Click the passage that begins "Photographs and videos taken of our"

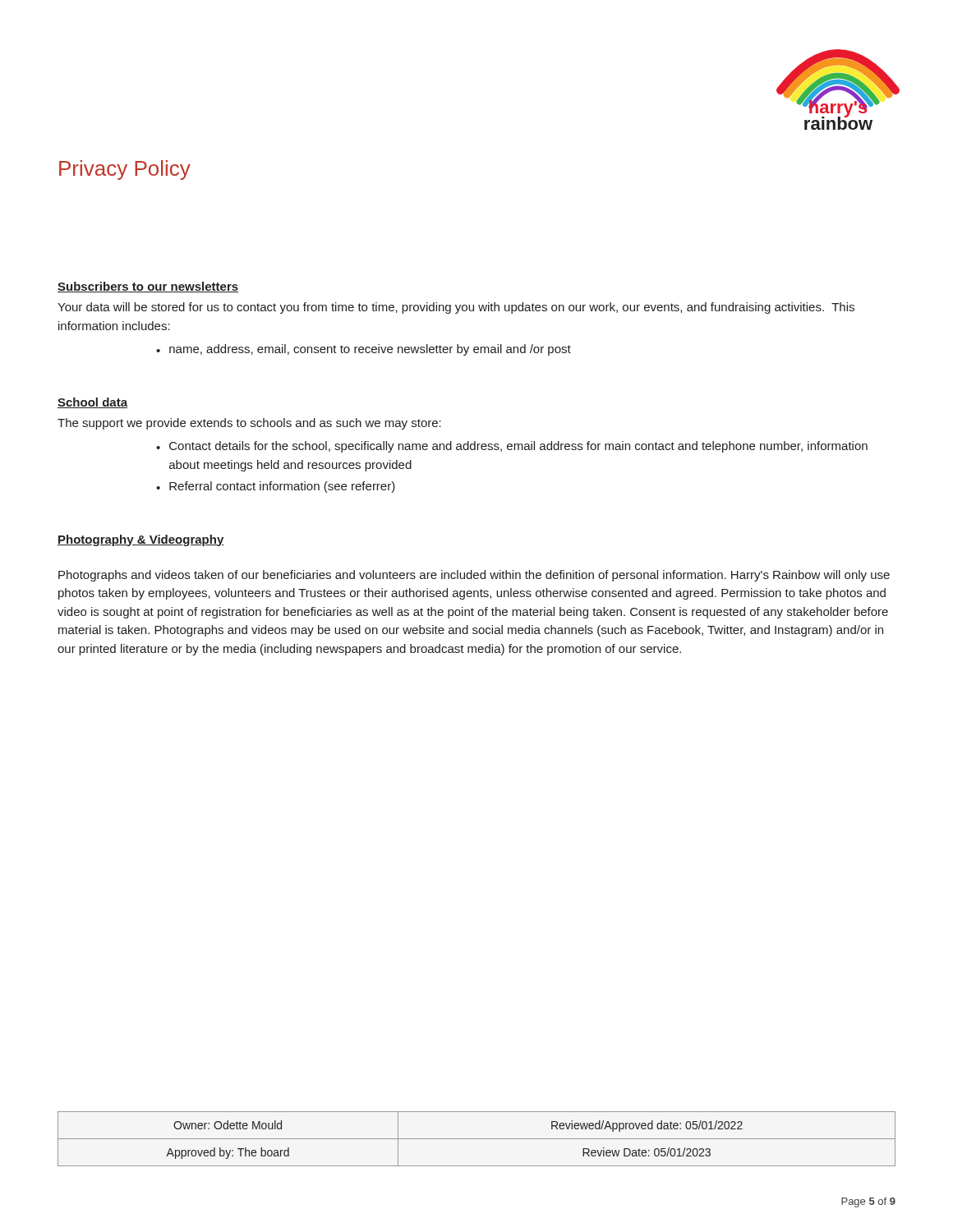coord(474,611)
